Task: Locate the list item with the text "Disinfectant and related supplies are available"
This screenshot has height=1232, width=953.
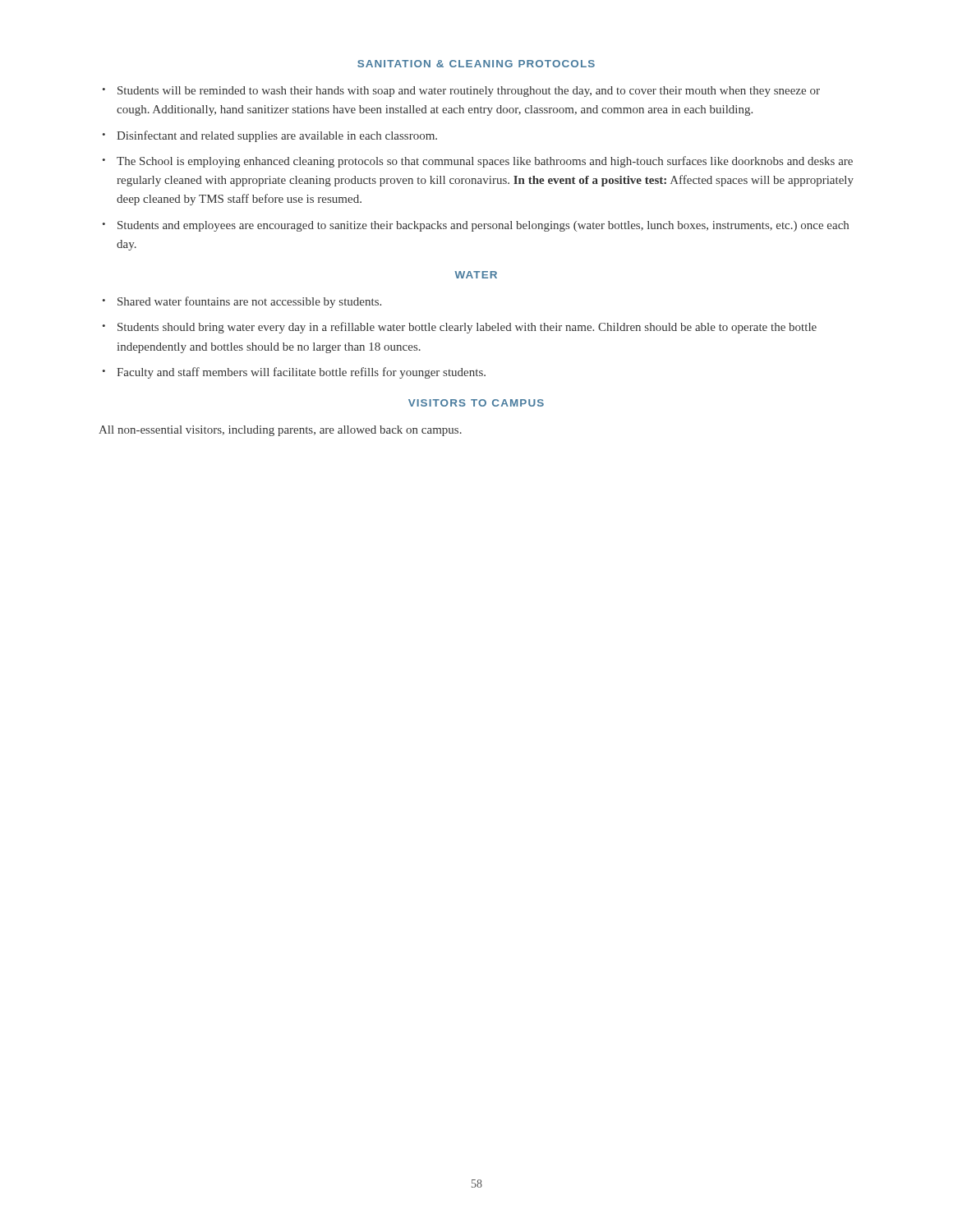Action: tap(277, 135)
